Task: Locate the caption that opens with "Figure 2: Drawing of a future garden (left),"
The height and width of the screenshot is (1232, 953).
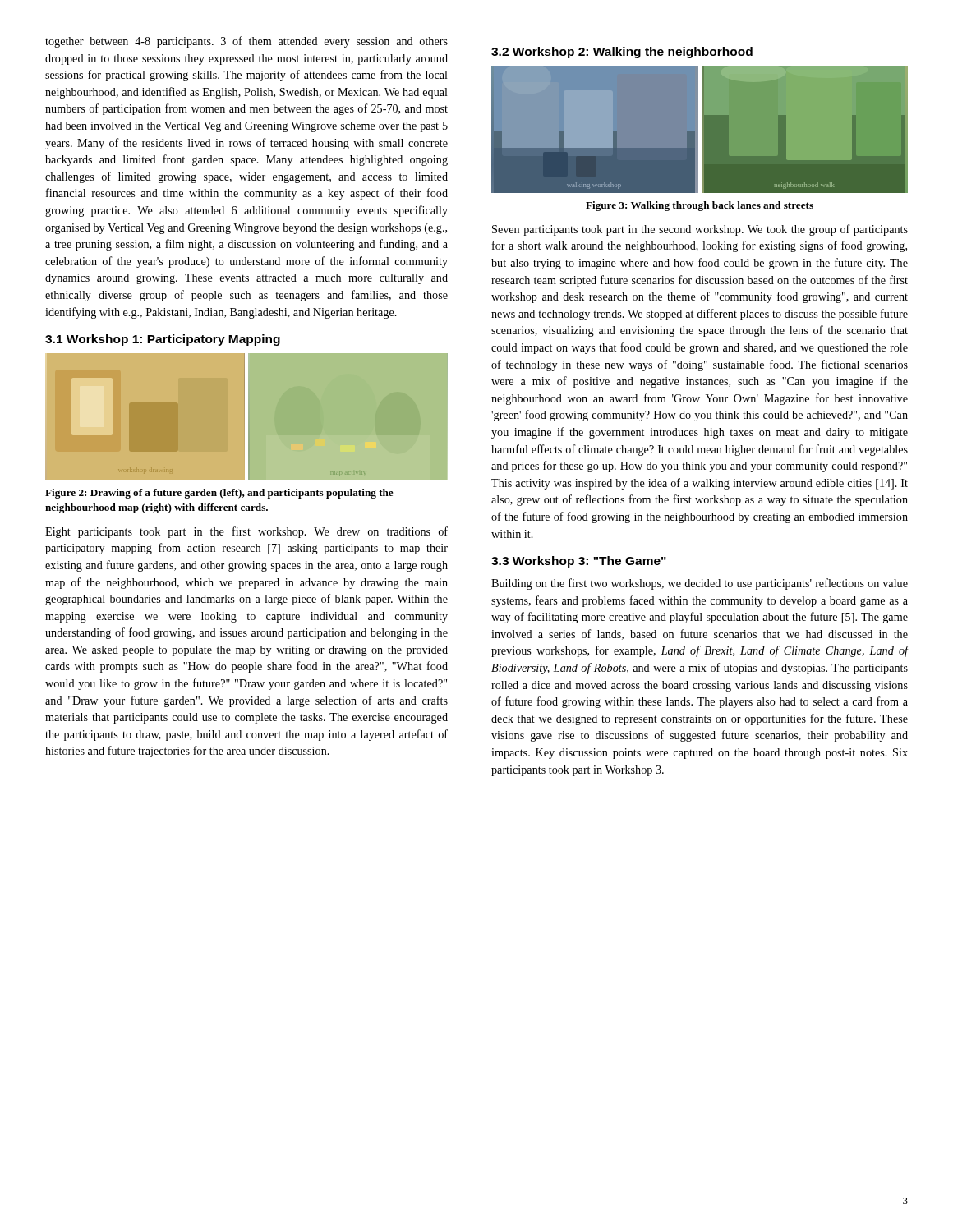Action: [x=246, y=500]
